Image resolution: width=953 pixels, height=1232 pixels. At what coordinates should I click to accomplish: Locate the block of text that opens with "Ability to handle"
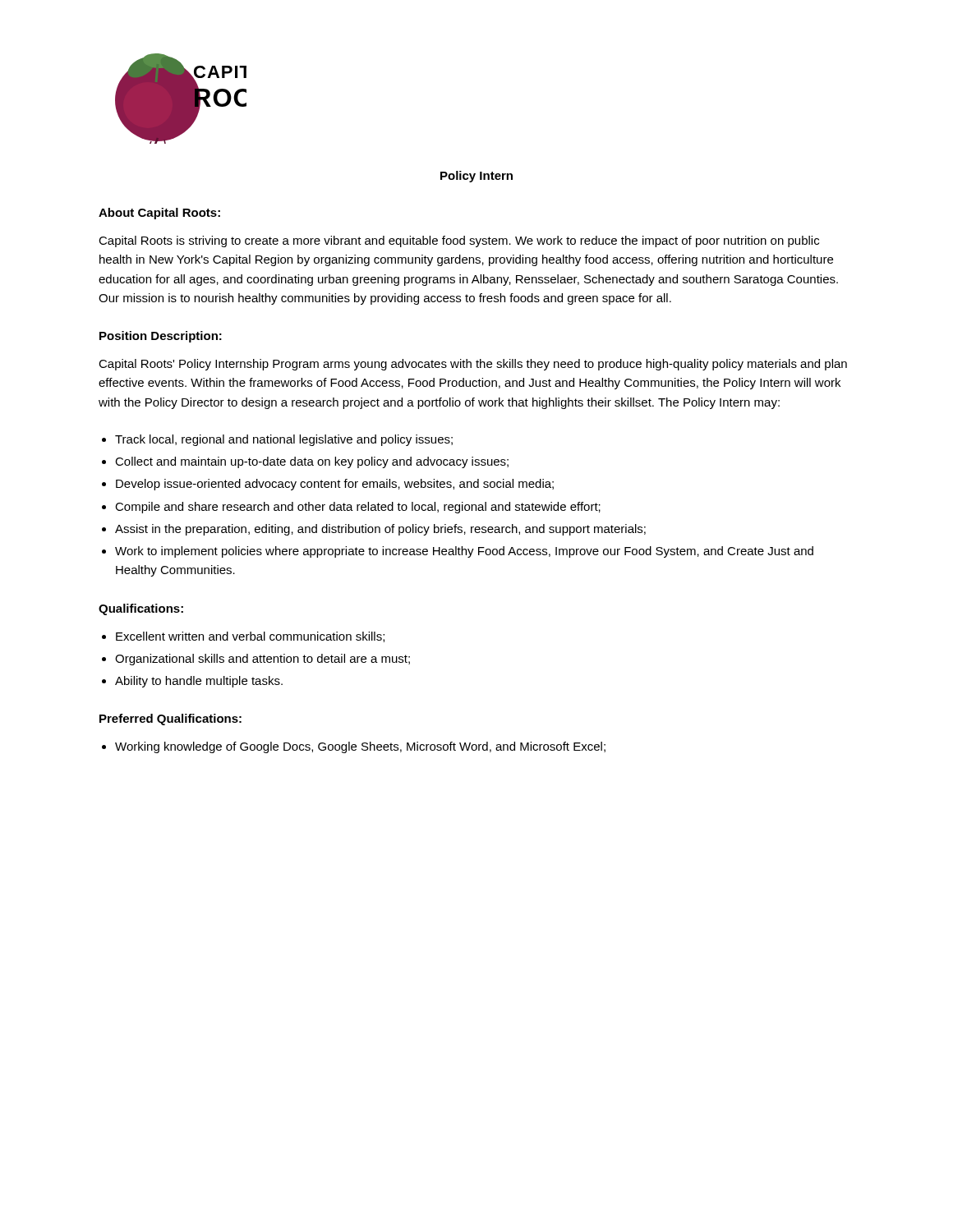click(199, 680)
